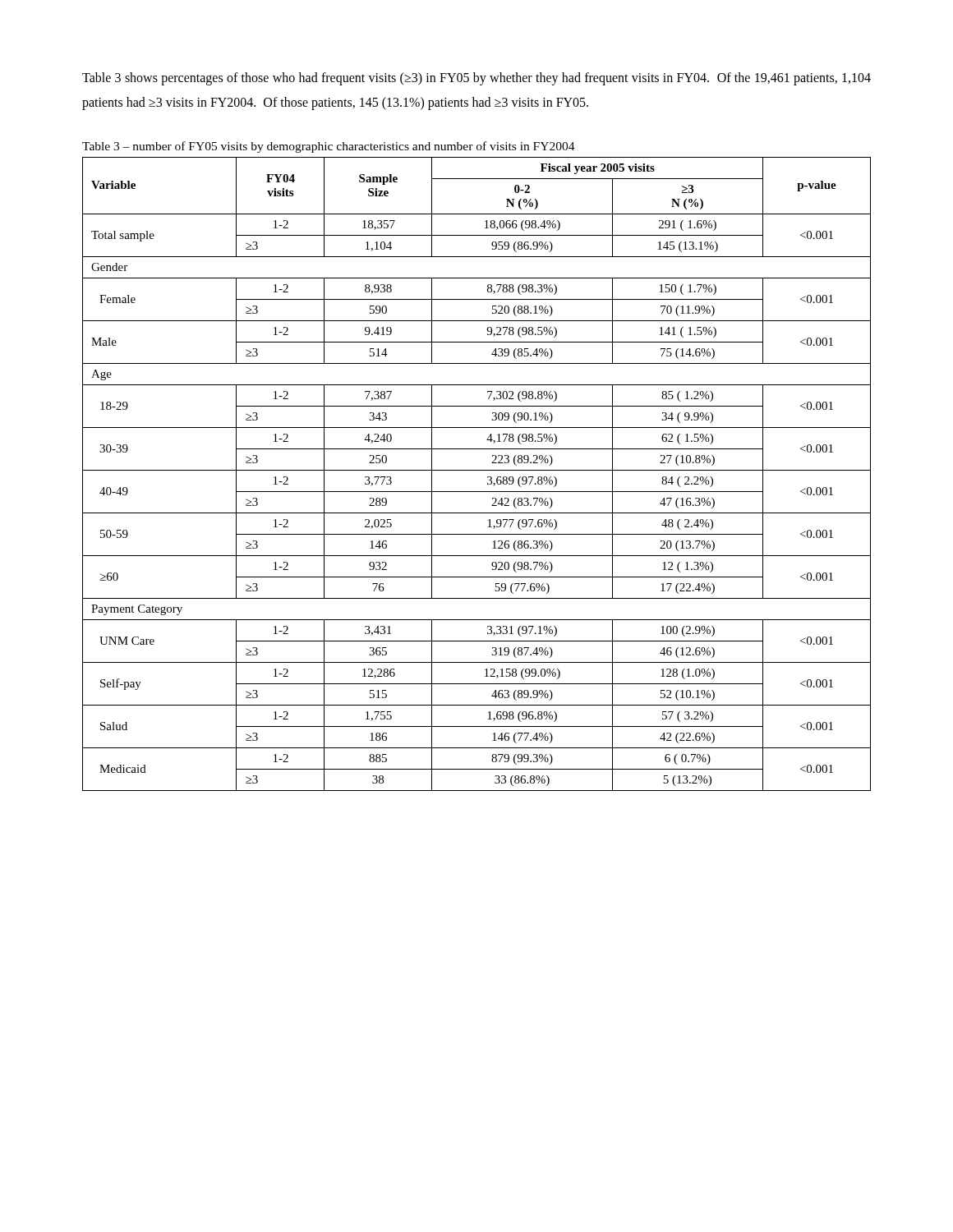Find the caption with the text "Table 3 – number of FY05"
Screen dimensions: 1232x953
click(x=328, y=146)
